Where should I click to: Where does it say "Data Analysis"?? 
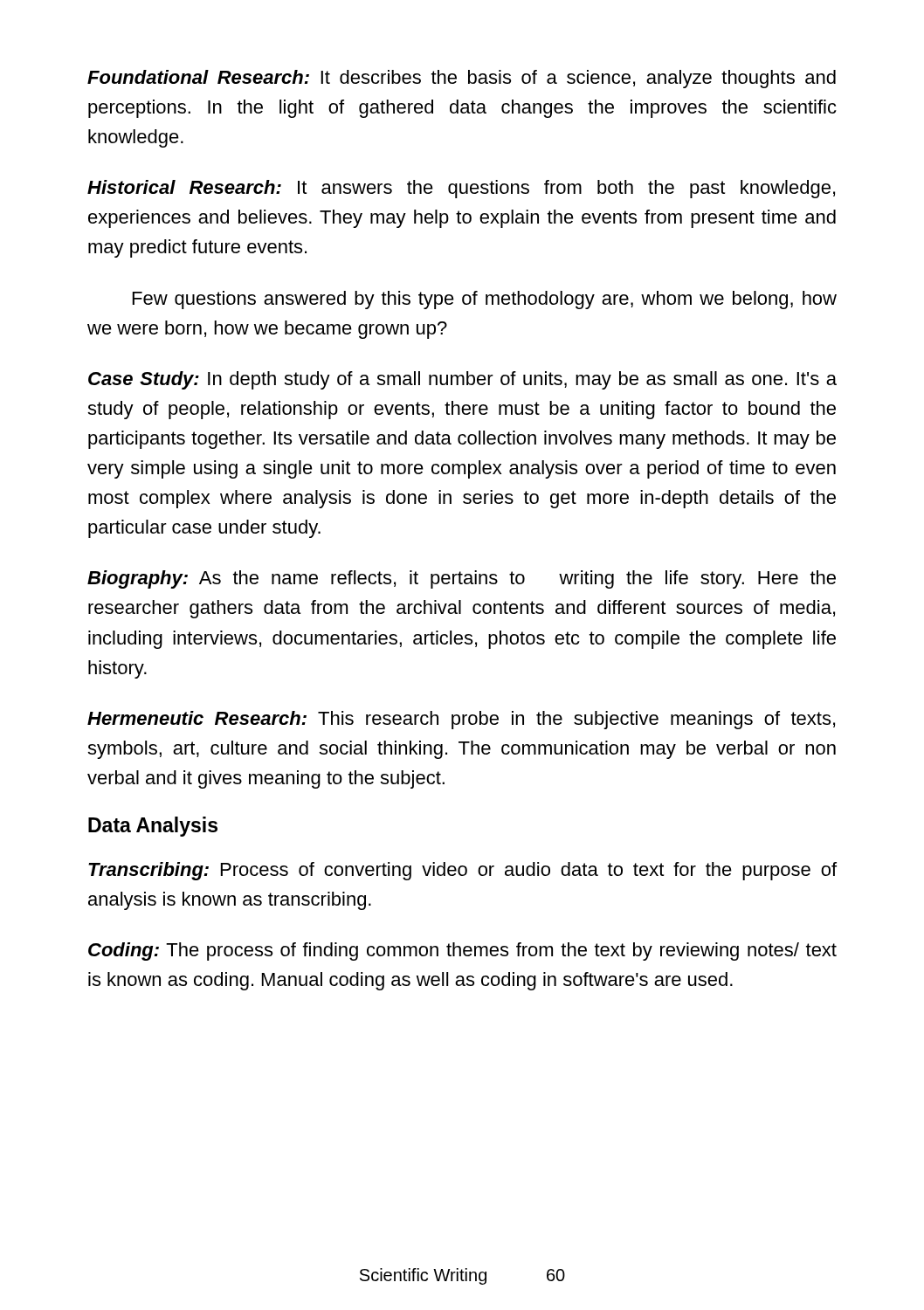(153, 825)
